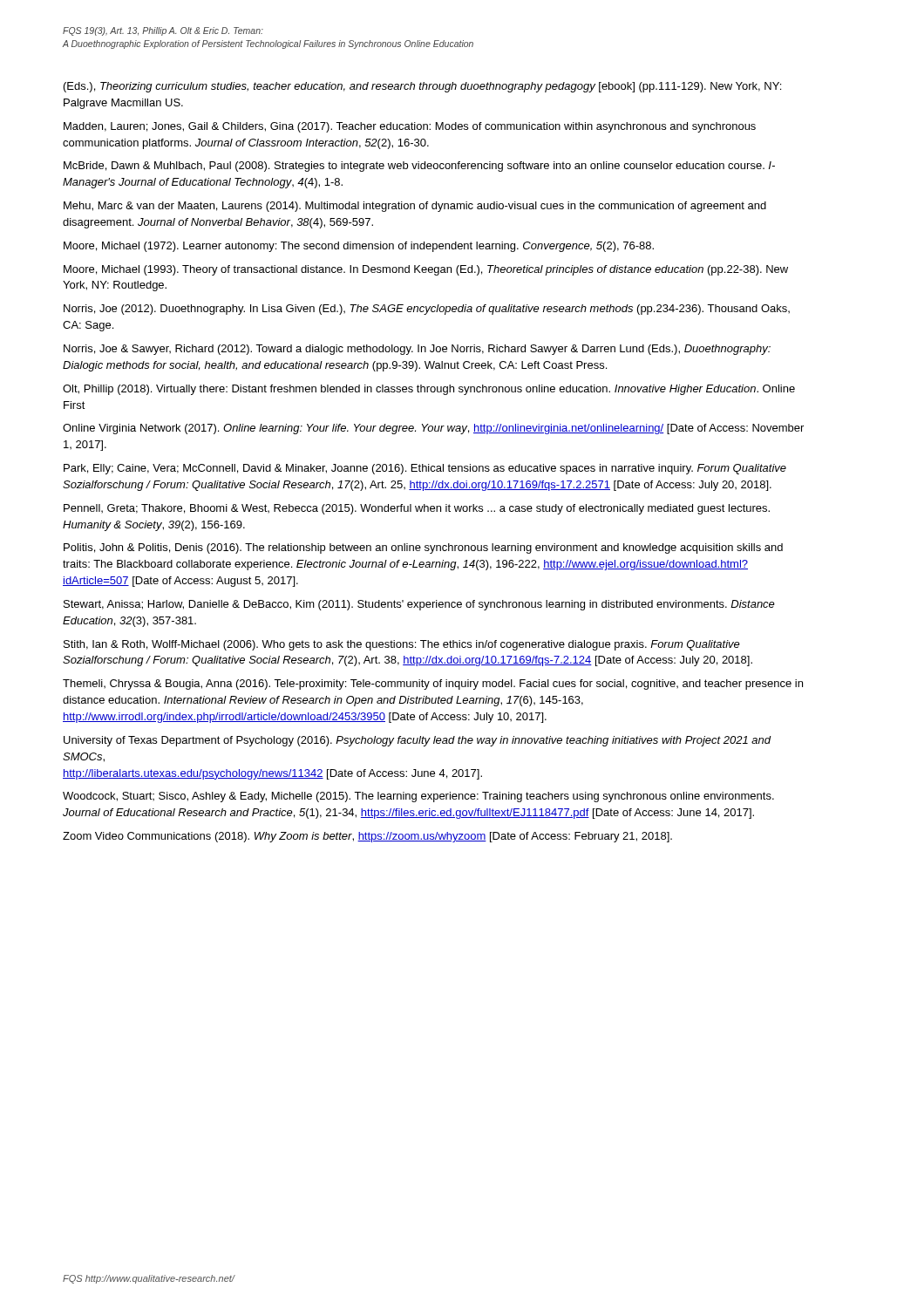Click the passage that begins "University of Texas"
924x1308 pixels.
pos(417,741)
